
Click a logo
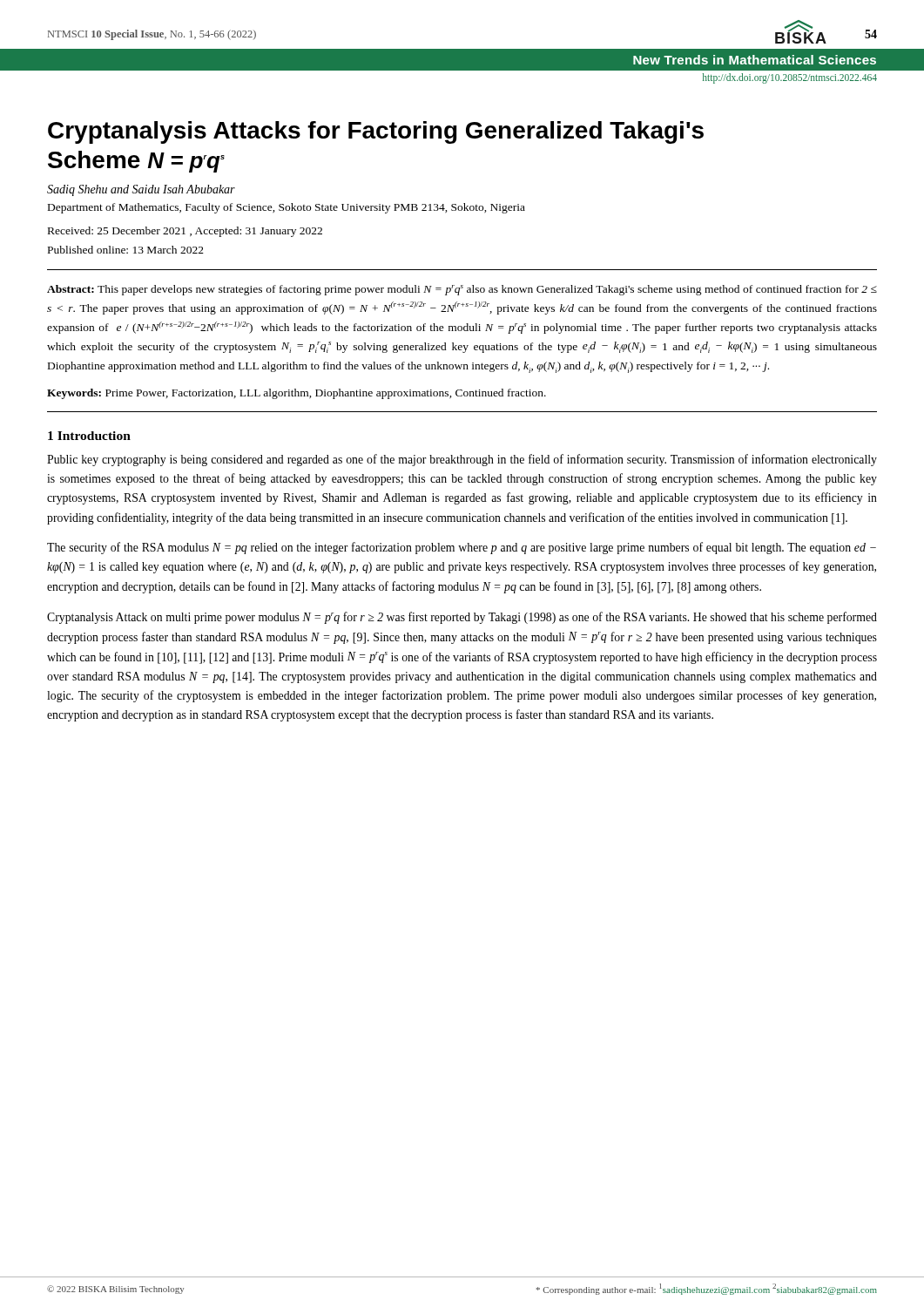[x=806, y=33]
